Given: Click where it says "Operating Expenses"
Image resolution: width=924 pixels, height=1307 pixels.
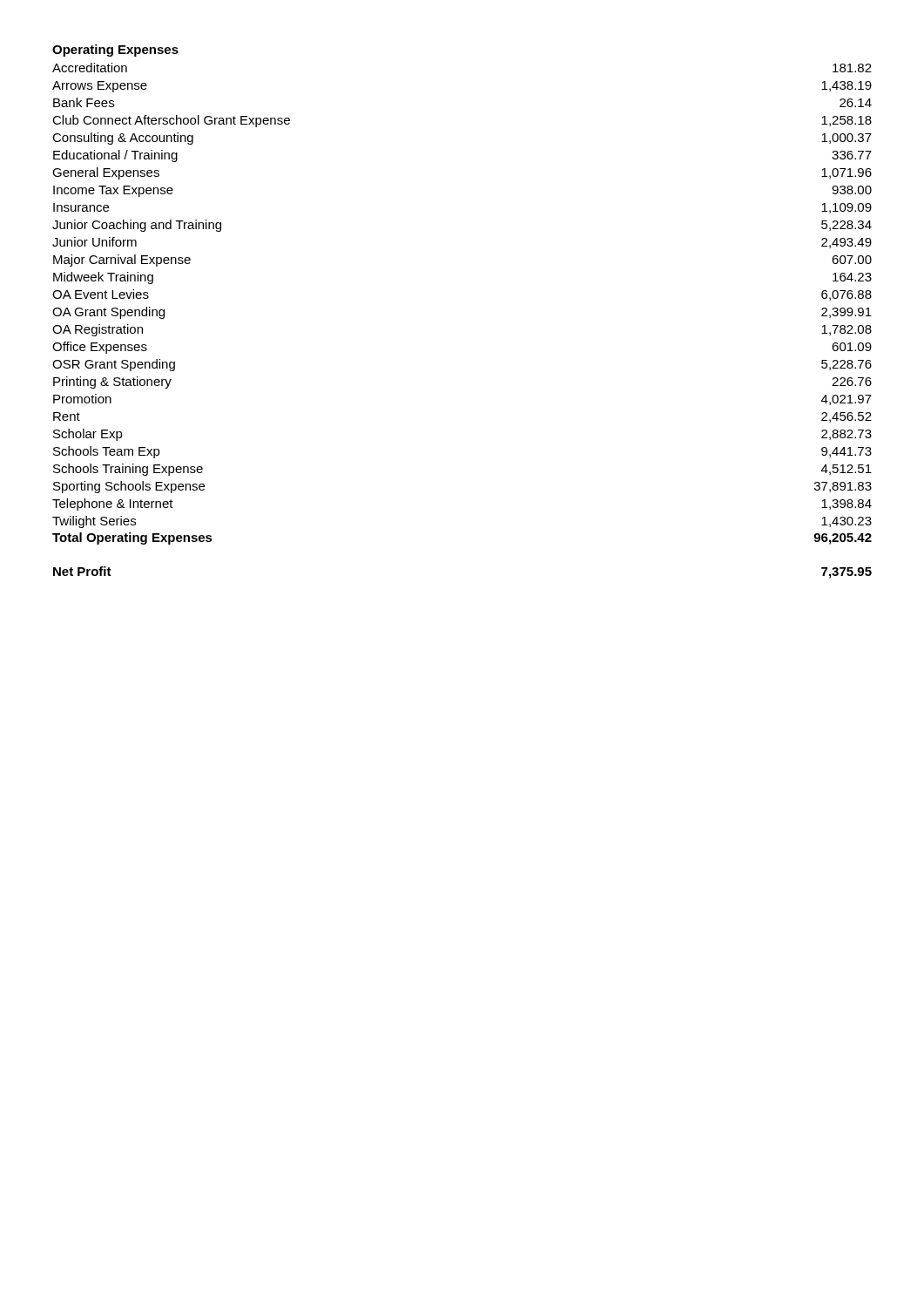Looking at the screenshot, I should click(115, 49).
